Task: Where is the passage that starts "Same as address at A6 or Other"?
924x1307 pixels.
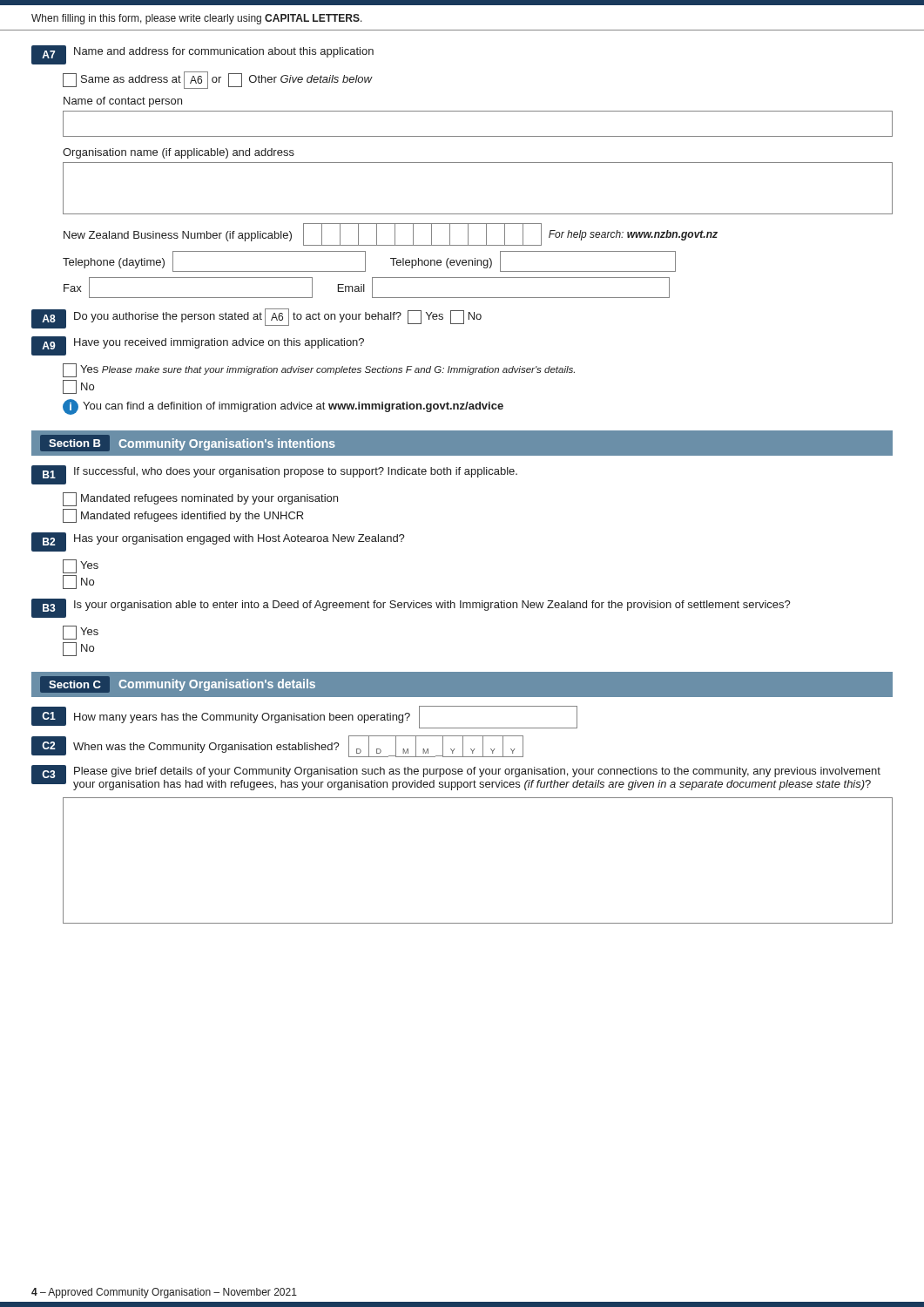Action: [217, 80]
